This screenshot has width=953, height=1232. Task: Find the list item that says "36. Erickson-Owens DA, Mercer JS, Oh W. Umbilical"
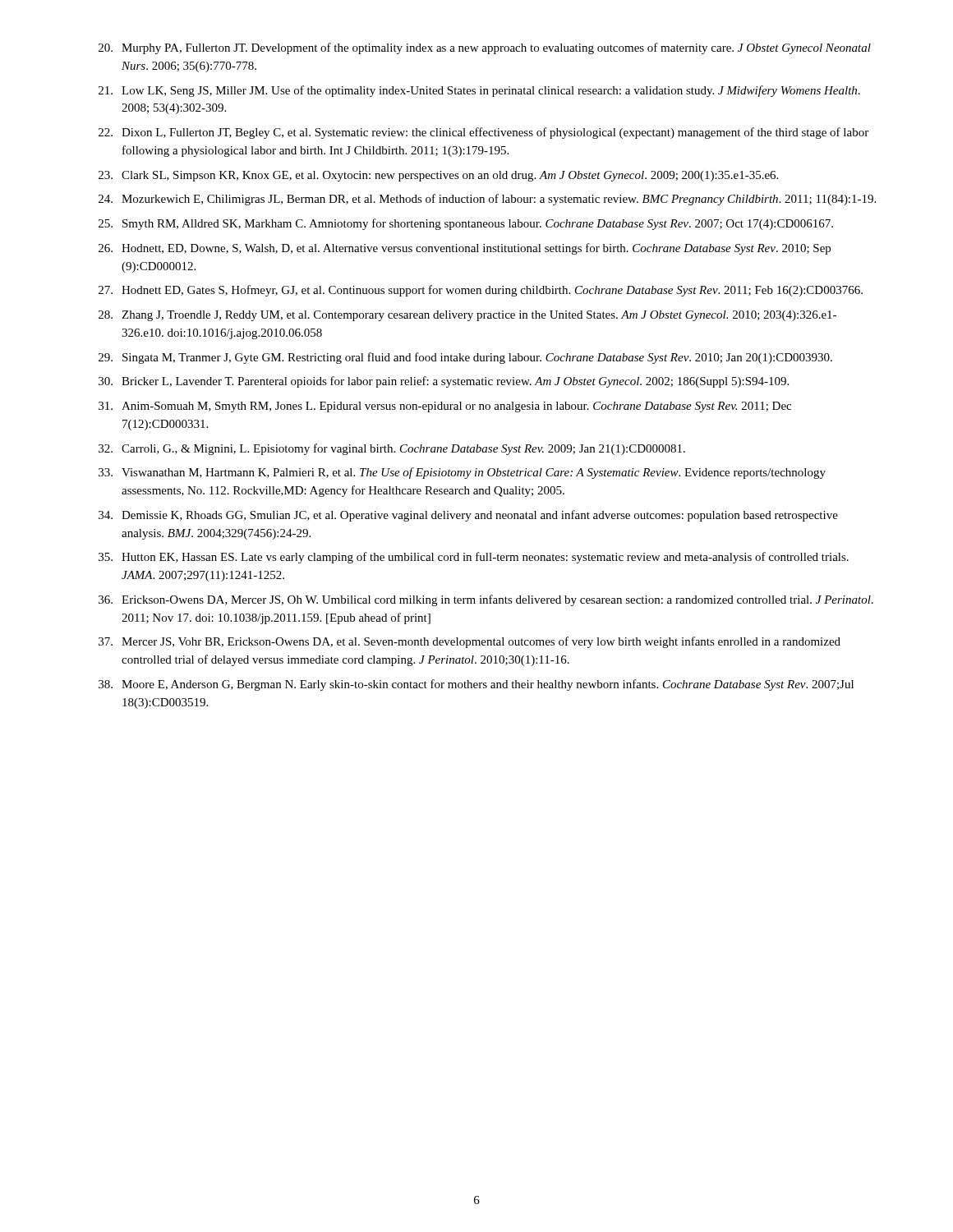(481, 609)
